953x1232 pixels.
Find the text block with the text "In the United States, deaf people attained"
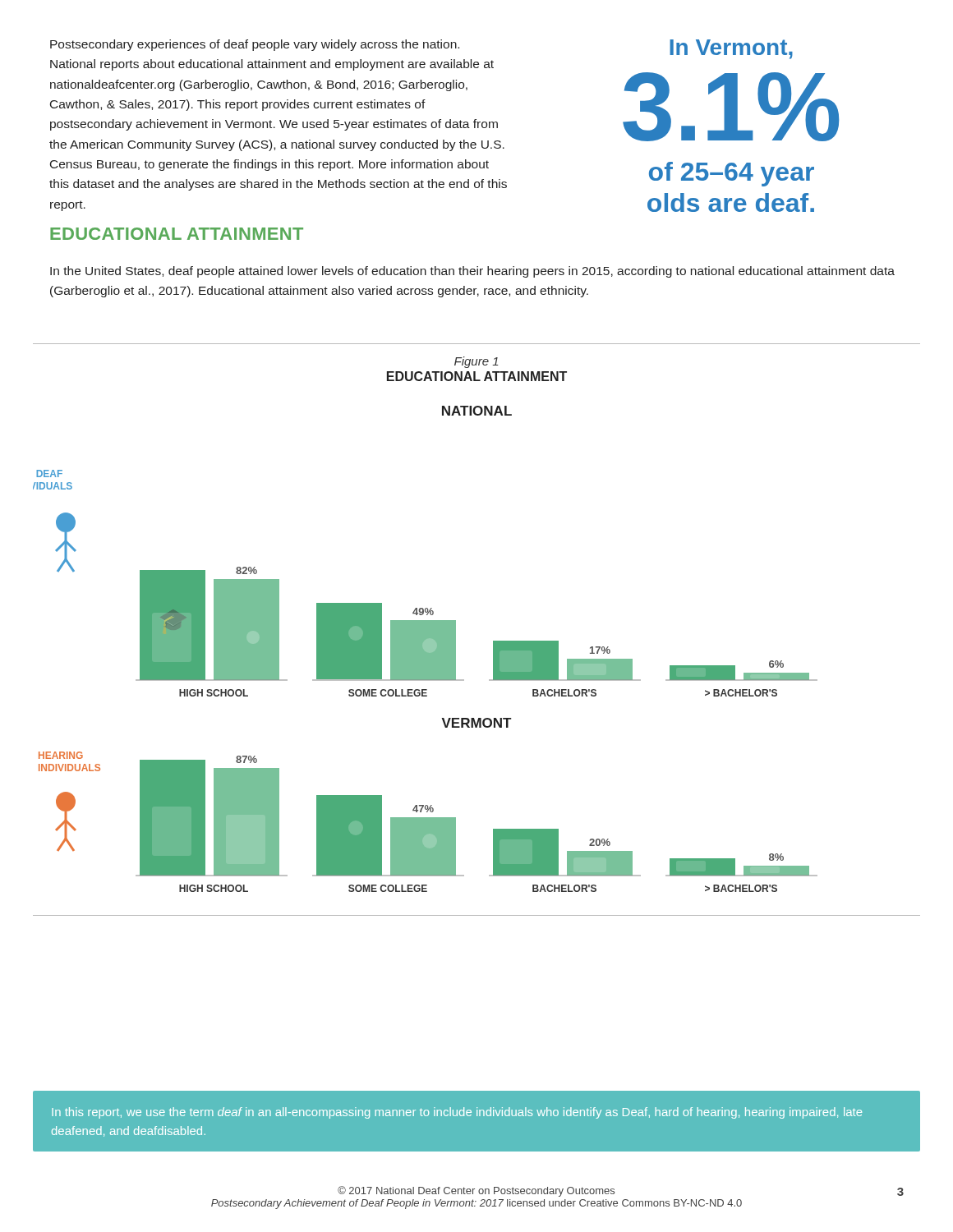click(472, 281)
